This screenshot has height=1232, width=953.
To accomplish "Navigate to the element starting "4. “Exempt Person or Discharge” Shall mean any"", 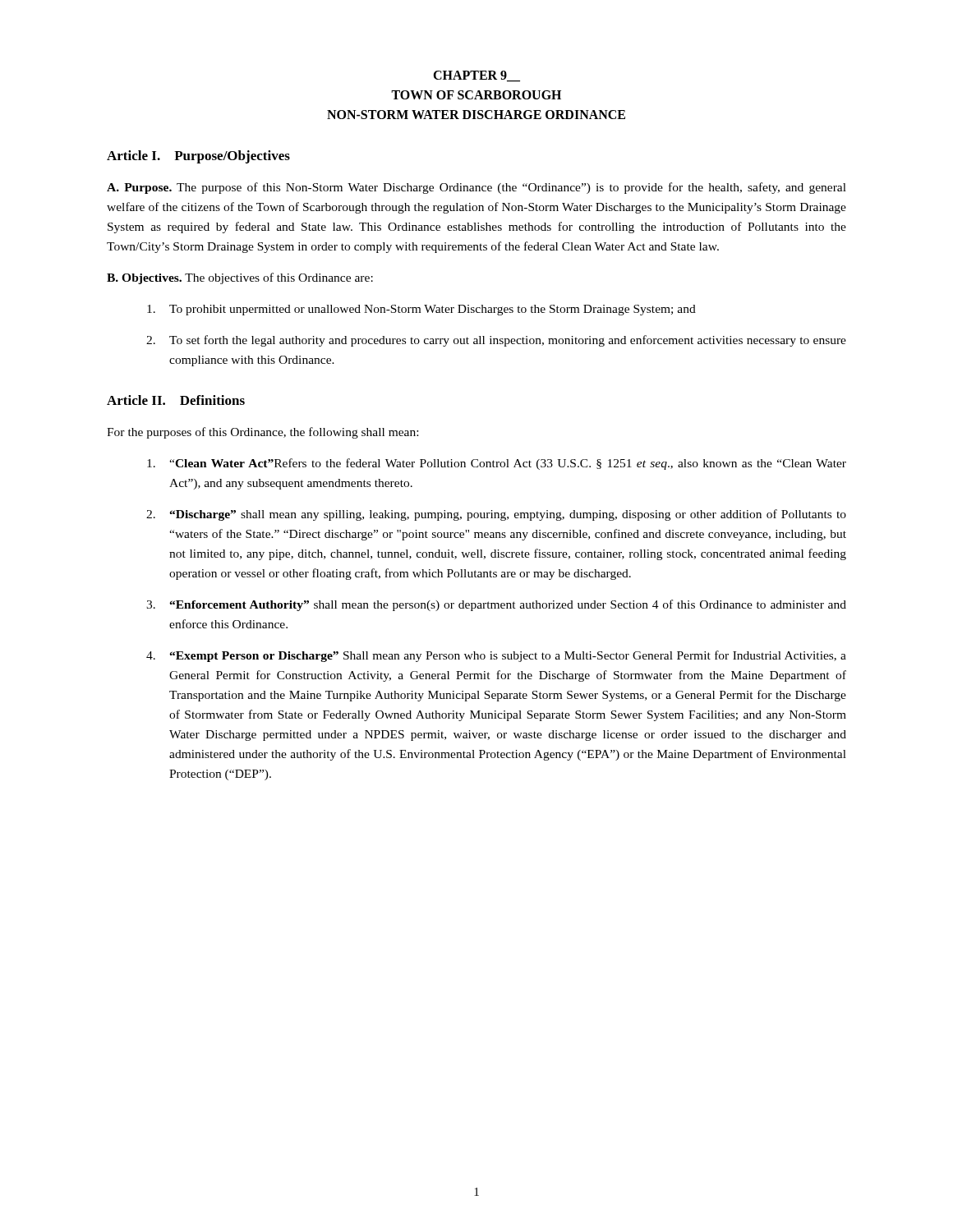I will [x=496, y=715].
